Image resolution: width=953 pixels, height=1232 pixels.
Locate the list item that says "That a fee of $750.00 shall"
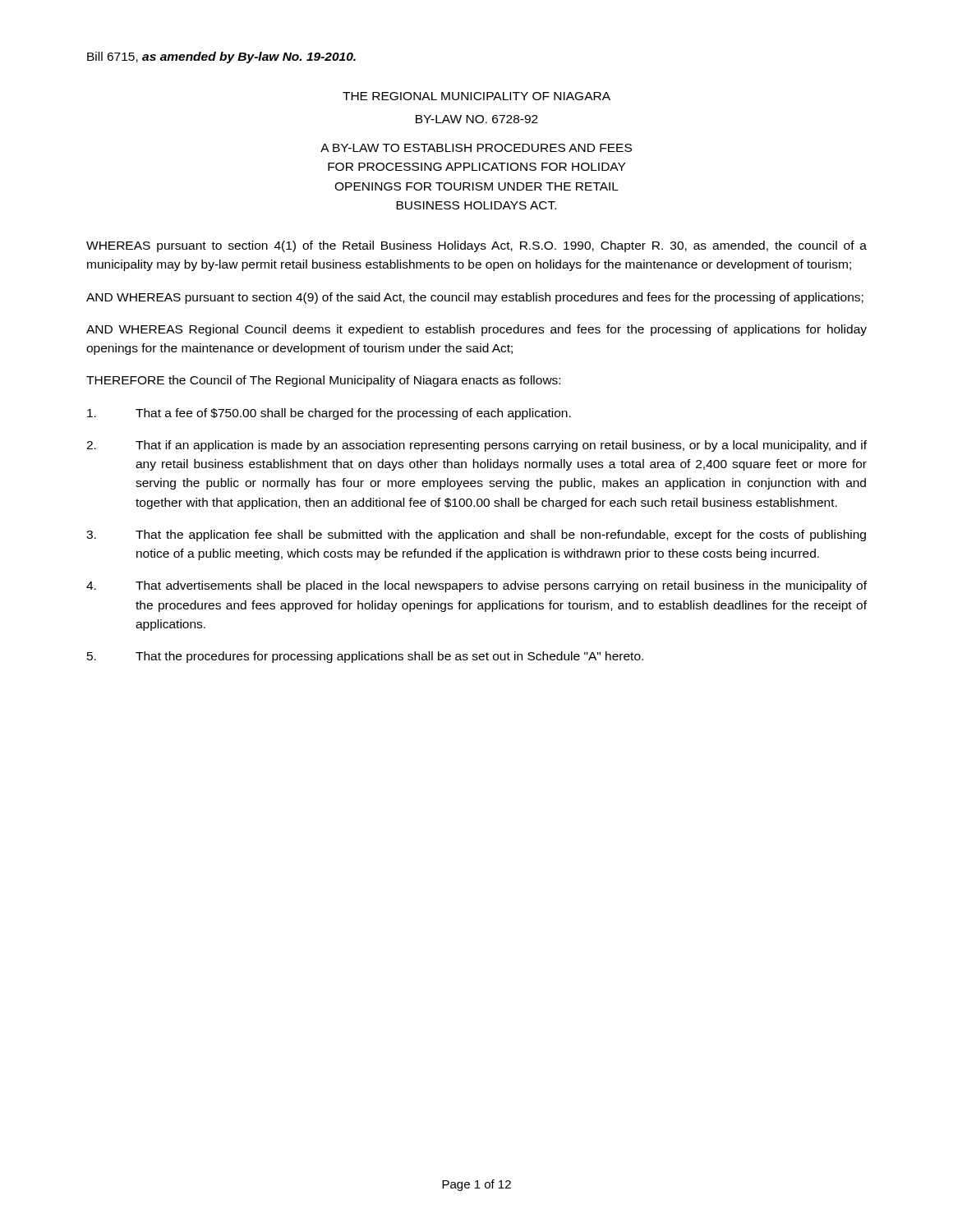476,412
